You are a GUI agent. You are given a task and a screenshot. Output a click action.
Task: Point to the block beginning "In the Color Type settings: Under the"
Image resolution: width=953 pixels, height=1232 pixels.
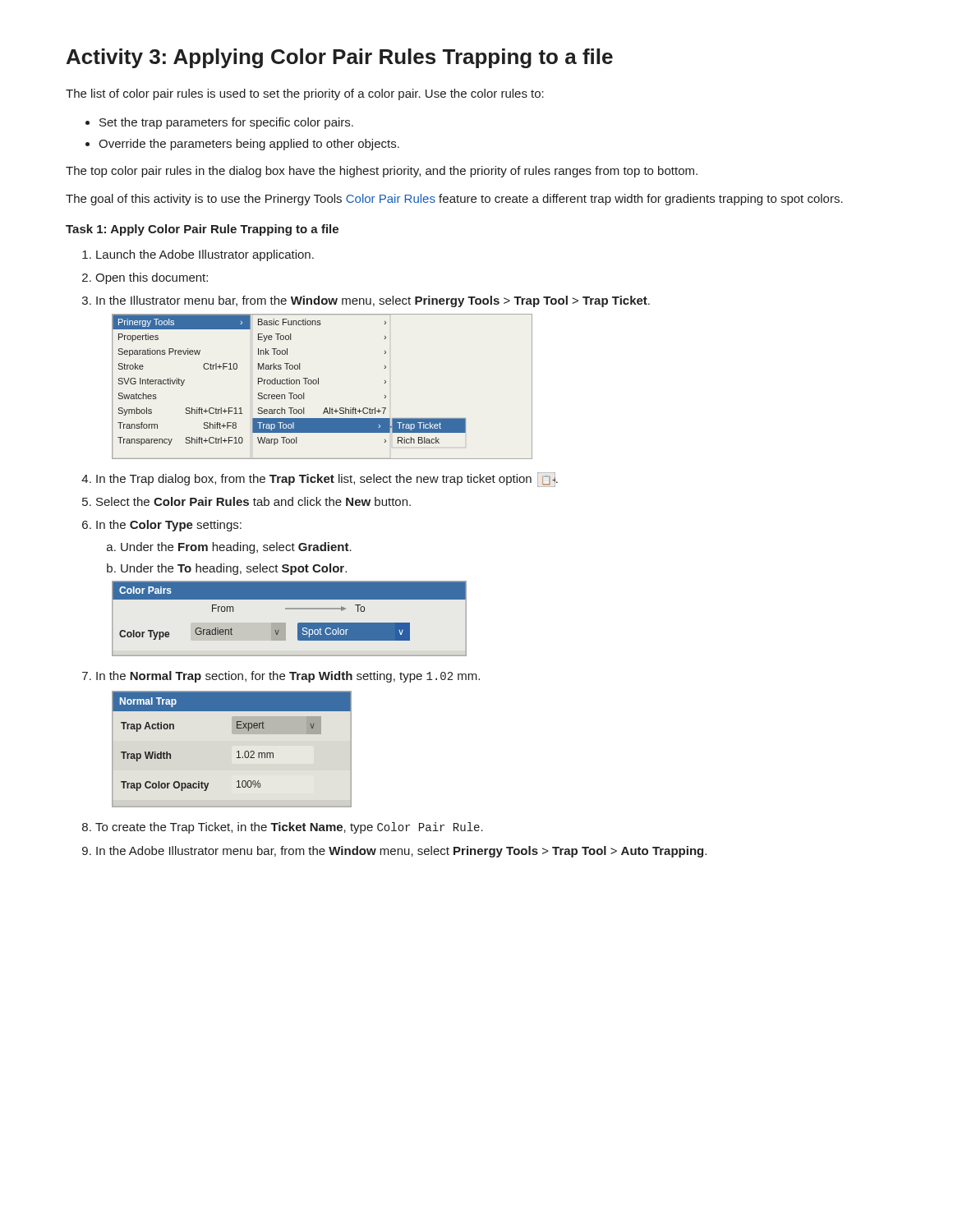(169, 526)
